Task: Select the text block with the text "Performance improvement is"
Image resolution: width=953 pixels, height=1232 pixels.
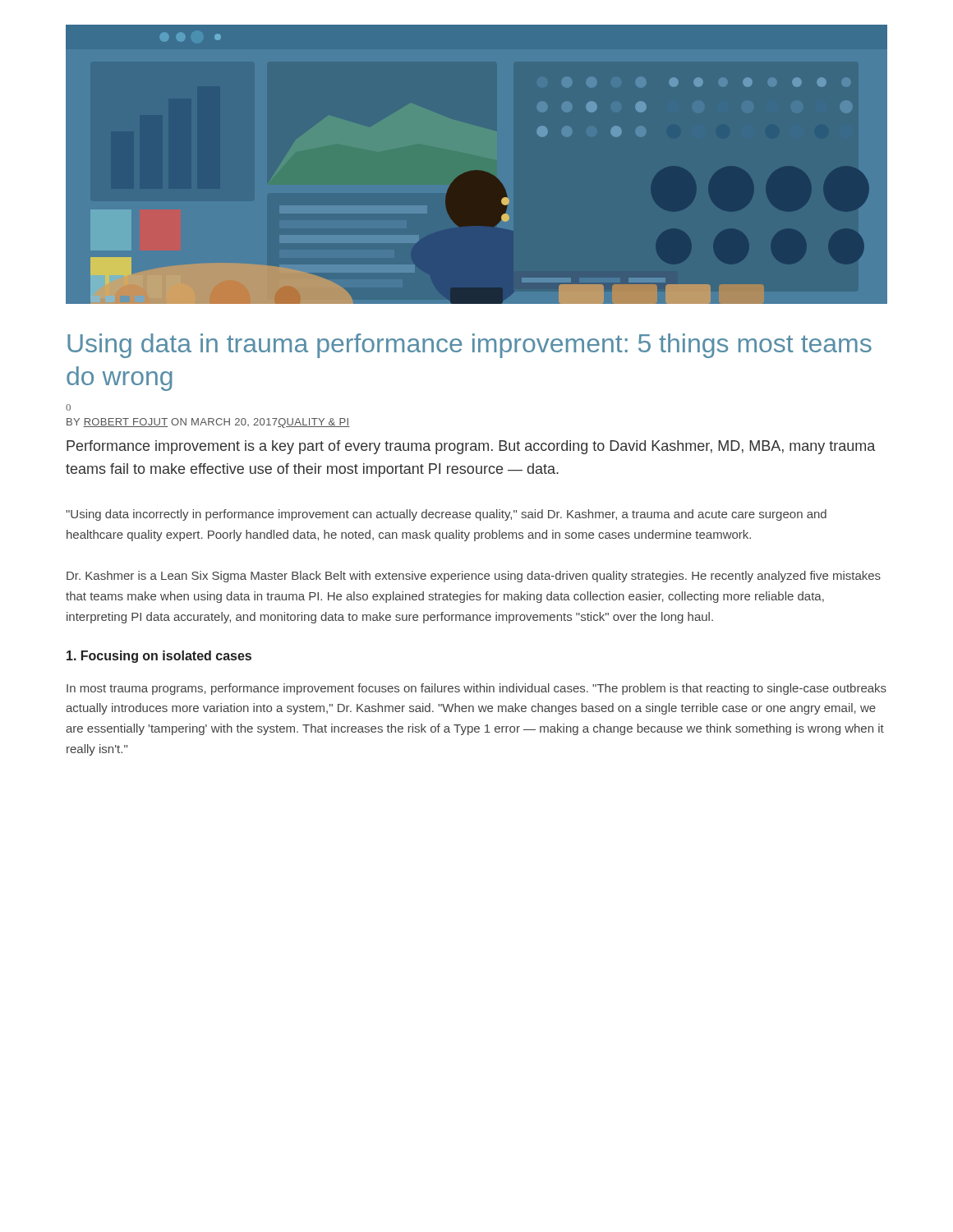Action: [476, 458]
